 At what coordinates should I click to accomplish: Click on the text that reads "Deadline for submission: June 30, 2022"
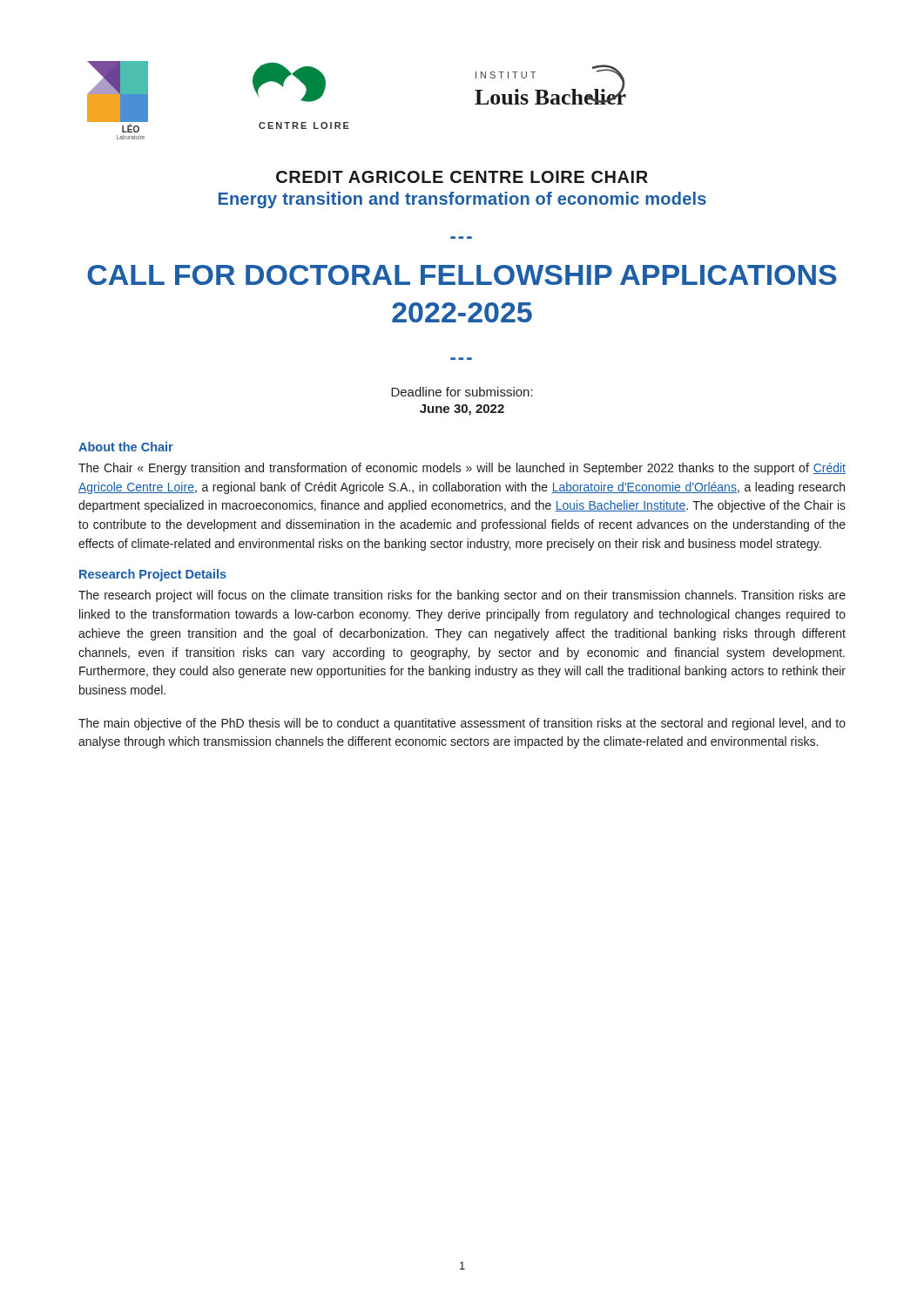pyautogui.click(x=462, y=400)
